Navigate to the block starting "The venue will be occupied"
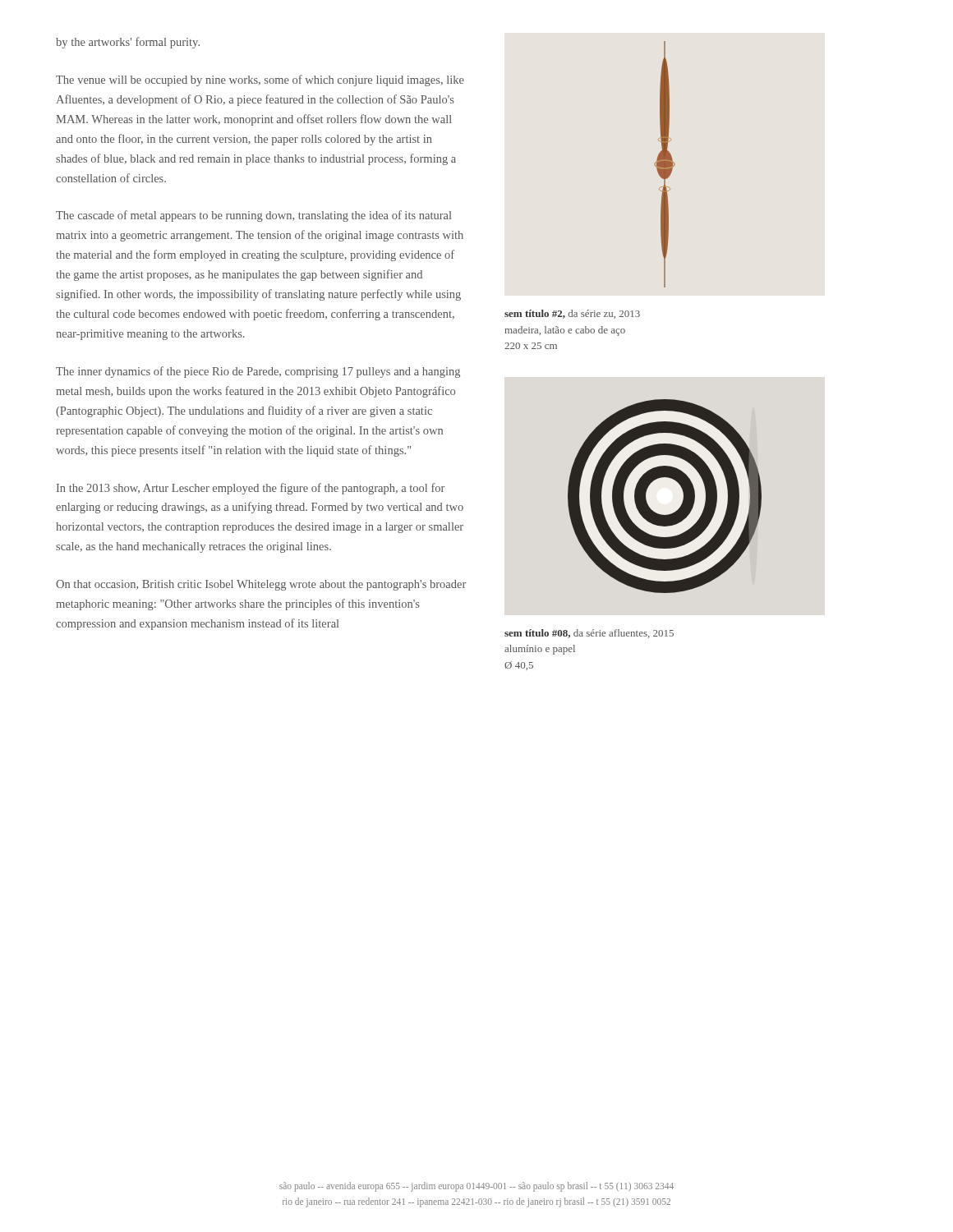 pyautogui.click(x=260, y=129)
